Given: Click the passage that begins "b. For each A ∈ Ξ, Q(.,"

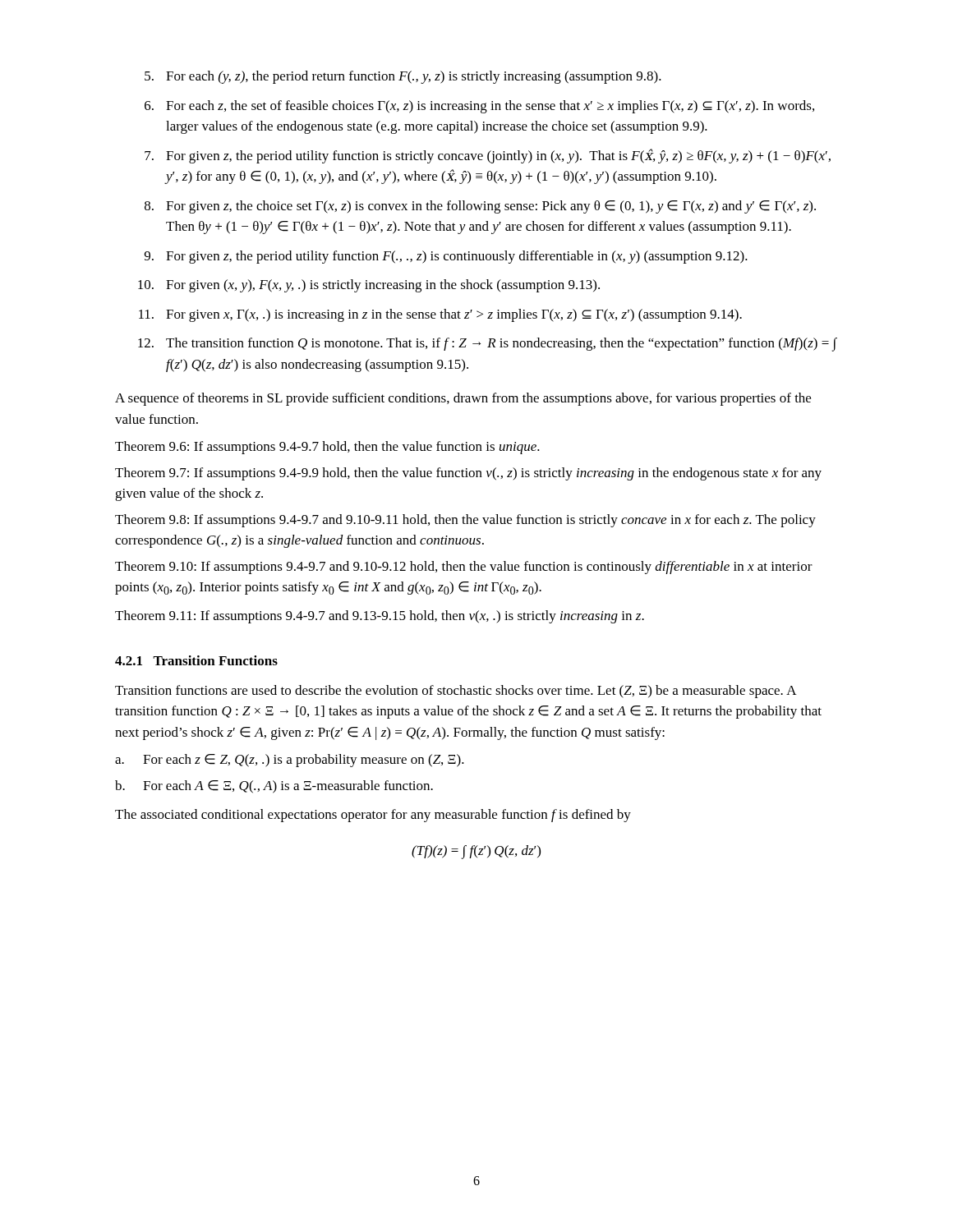Looking at the screenshot, I should [274, 787].
